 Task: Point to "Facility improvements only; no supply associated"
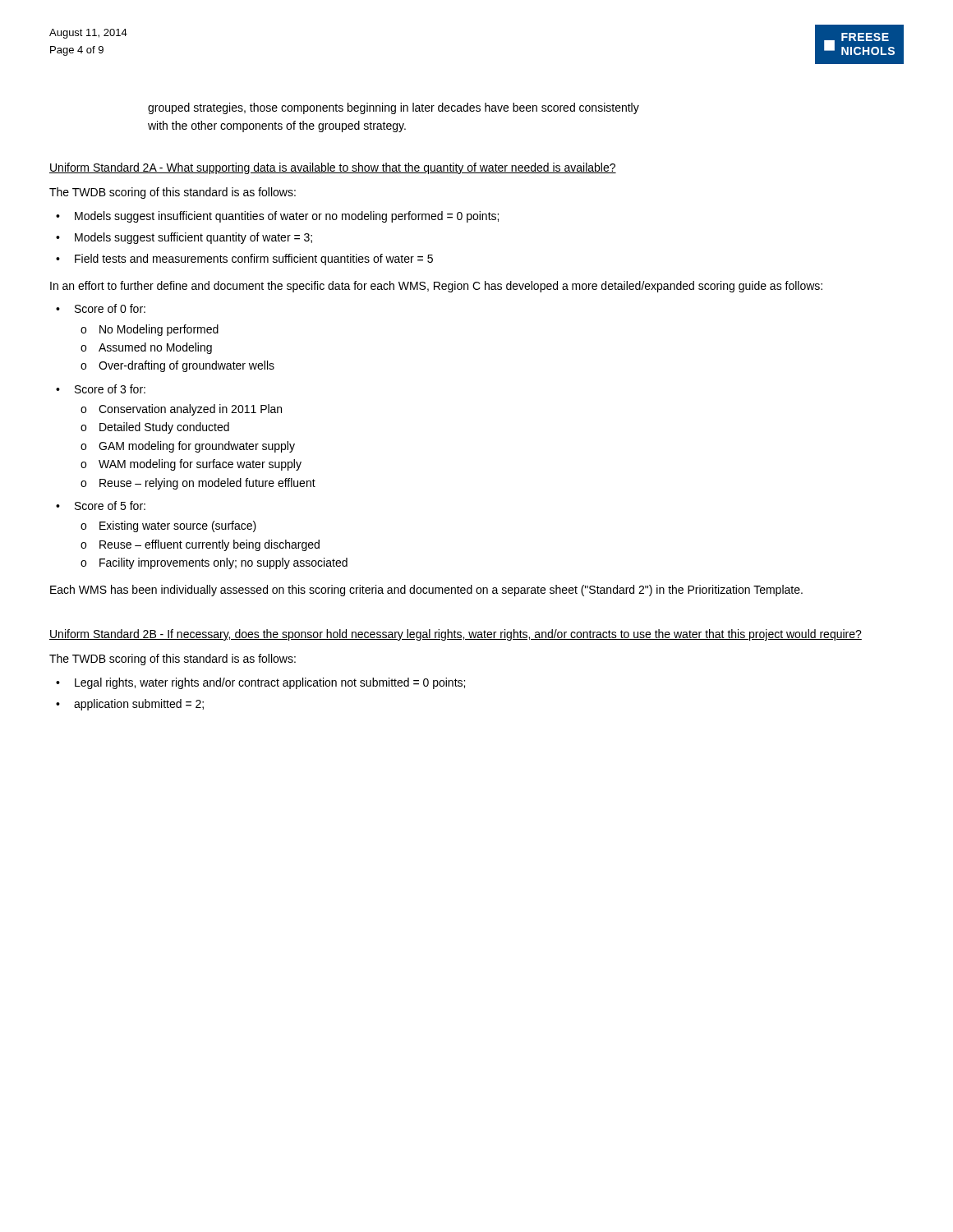[x=223, y=563]
